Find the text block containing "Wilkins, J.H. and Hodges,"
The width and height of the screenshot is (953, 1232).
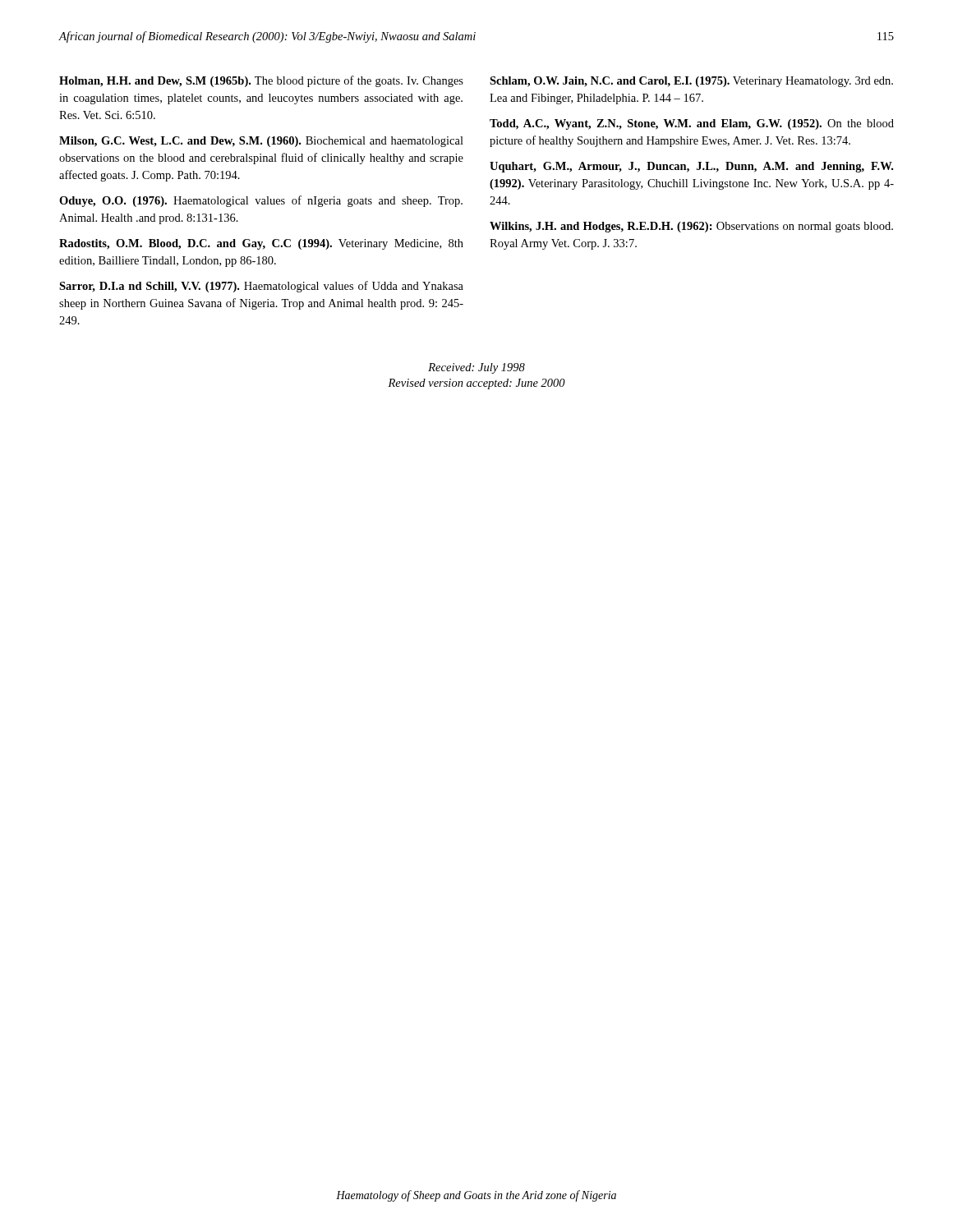[692, 235]
